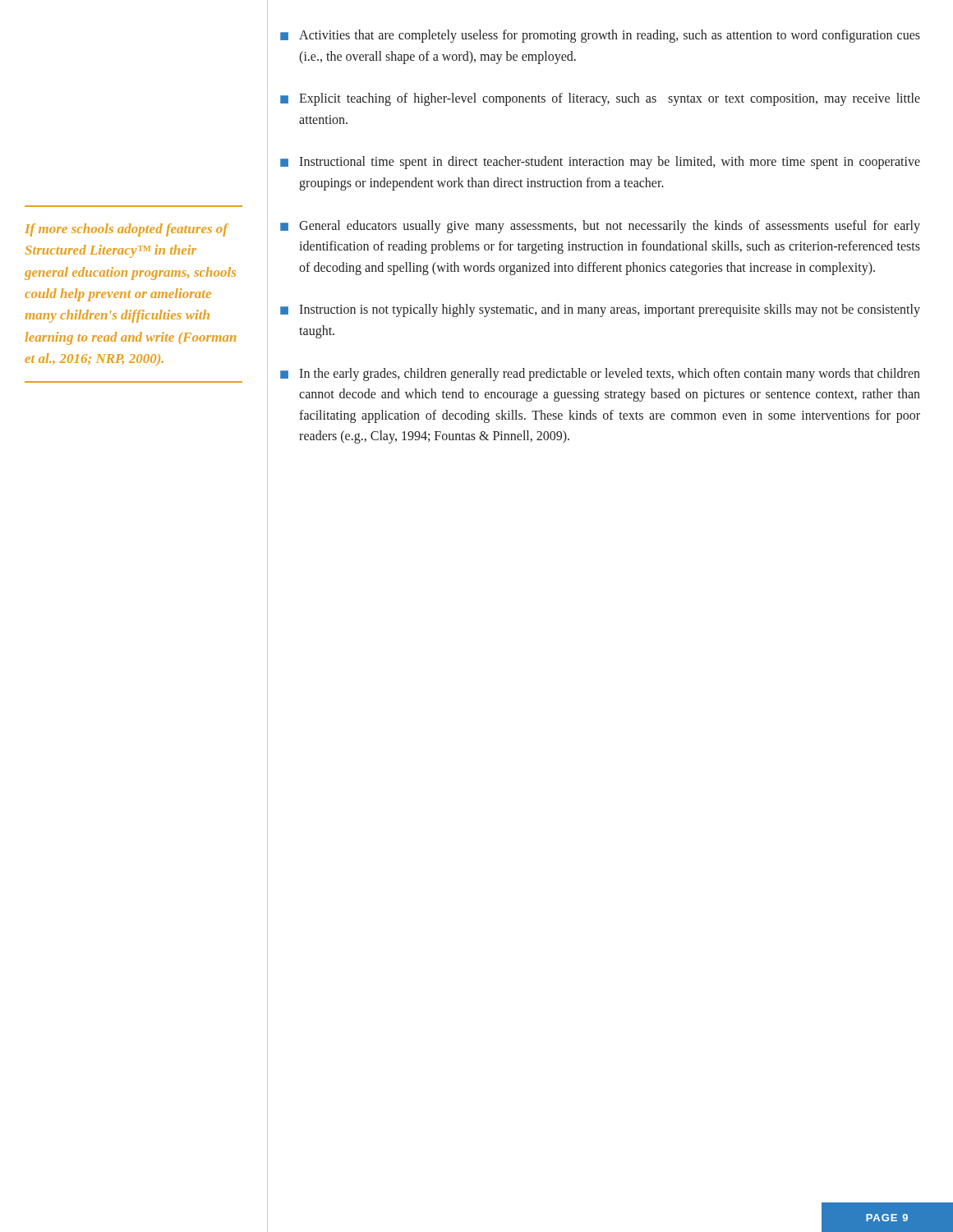This screenshot has height=1232, width=953.
Task: Click the passage that begins "■ In the early grades,"
Action: point(600,405)
